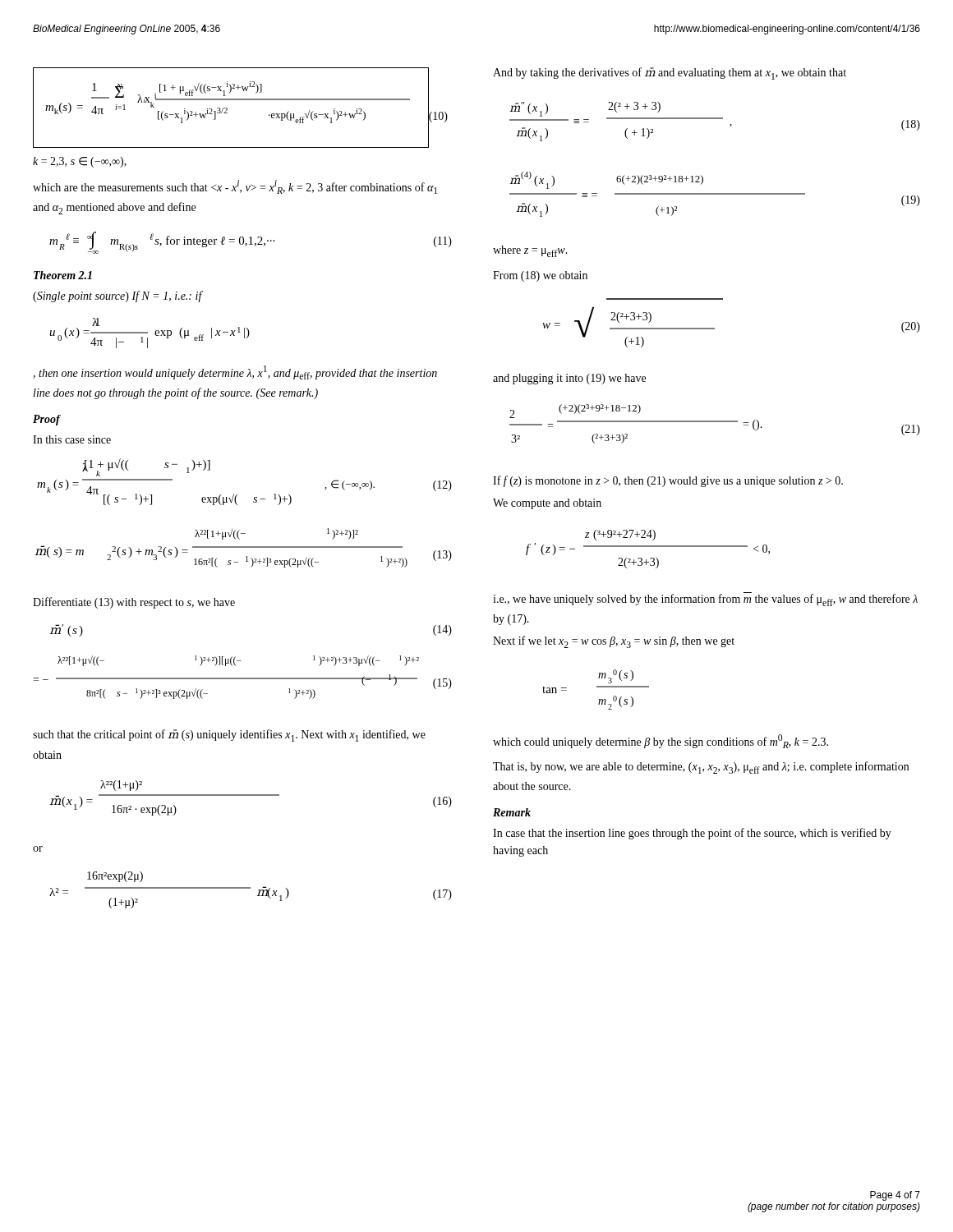
Task: Locate the block starting "m̄ (4) ( x 1 )"
Action: pos(707,201)
